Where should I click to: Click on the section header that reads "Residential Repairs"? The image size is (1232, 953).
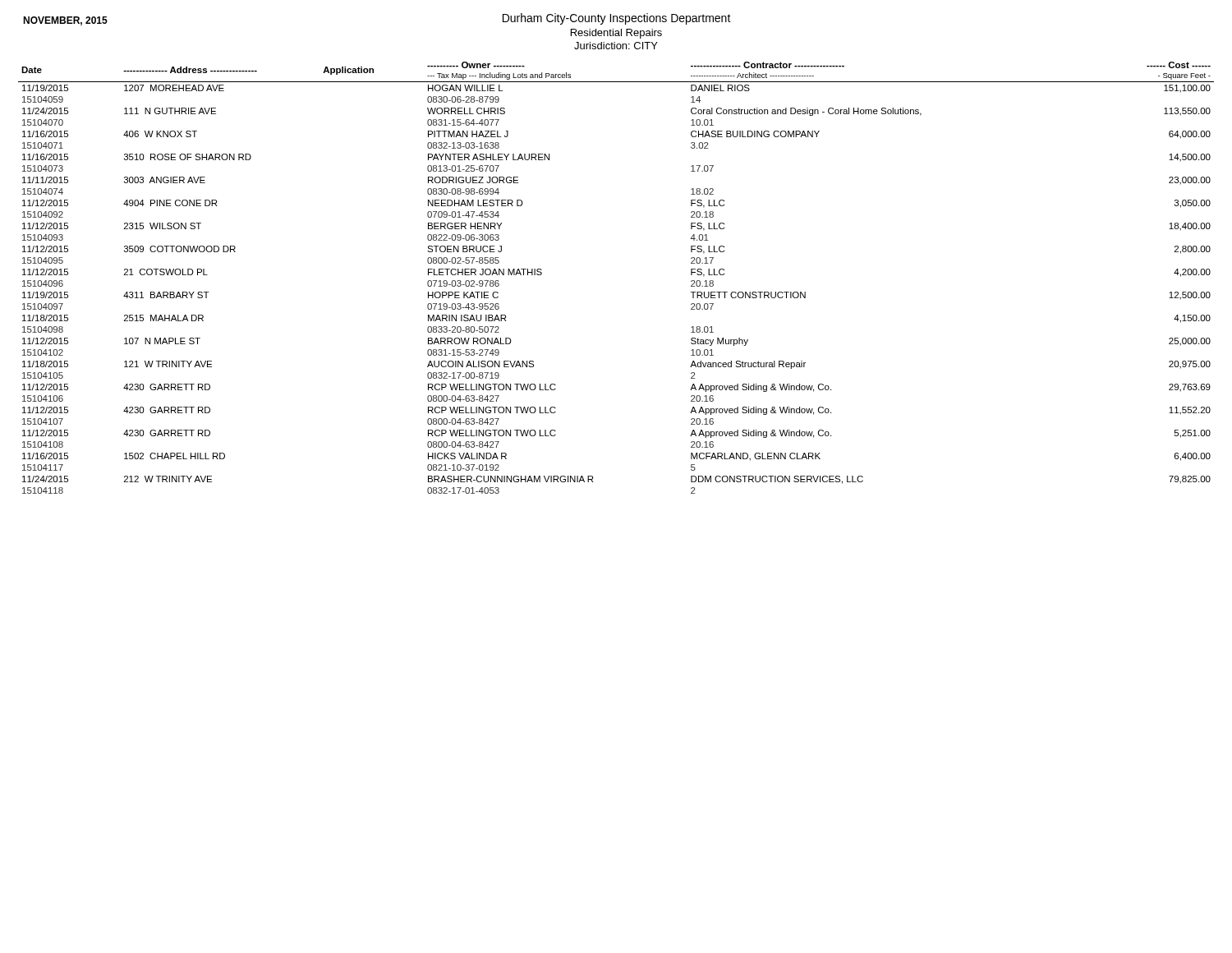point(616,32)
